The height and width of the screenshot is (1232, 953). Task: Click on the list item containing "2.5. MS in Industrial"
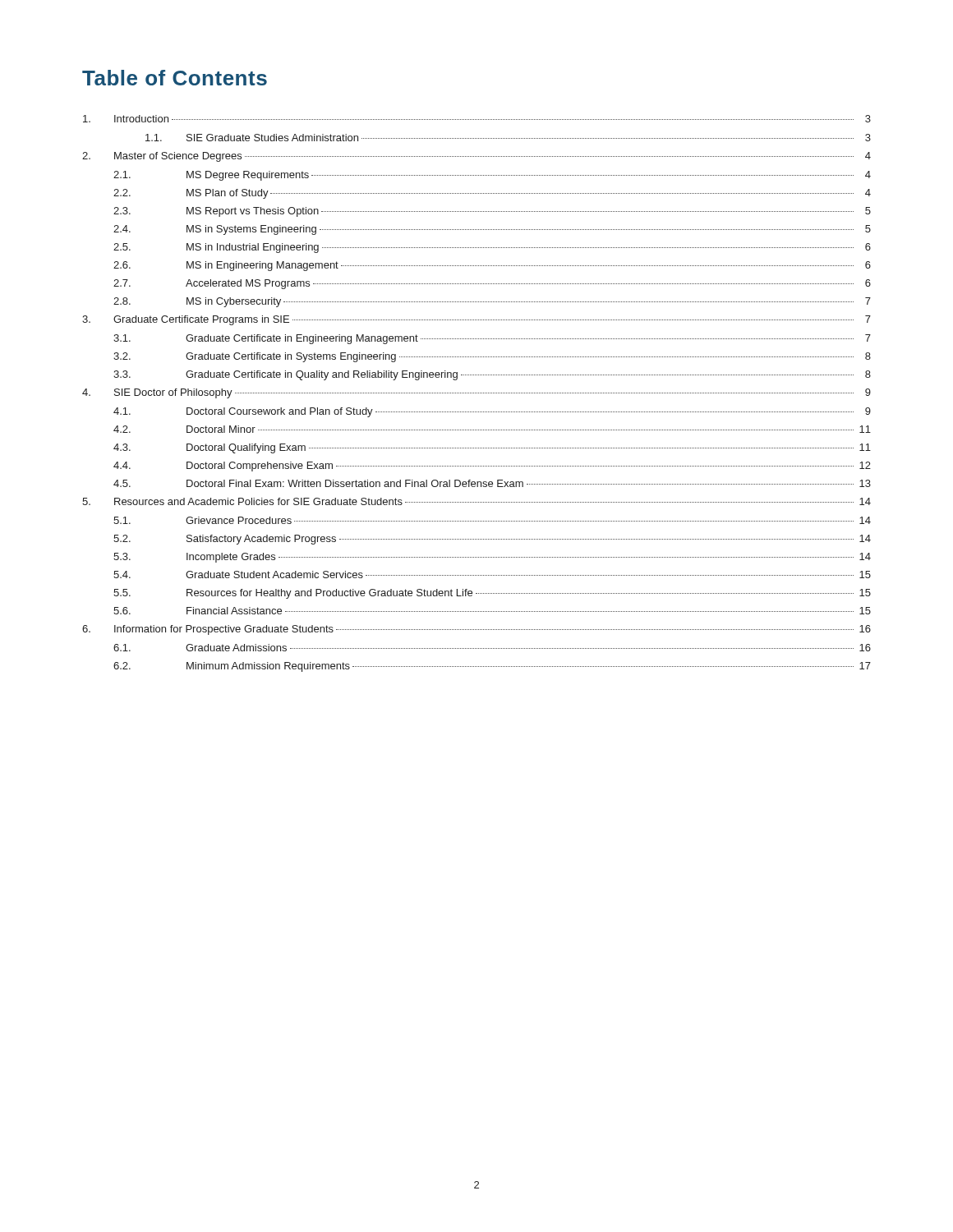(476, 246)
